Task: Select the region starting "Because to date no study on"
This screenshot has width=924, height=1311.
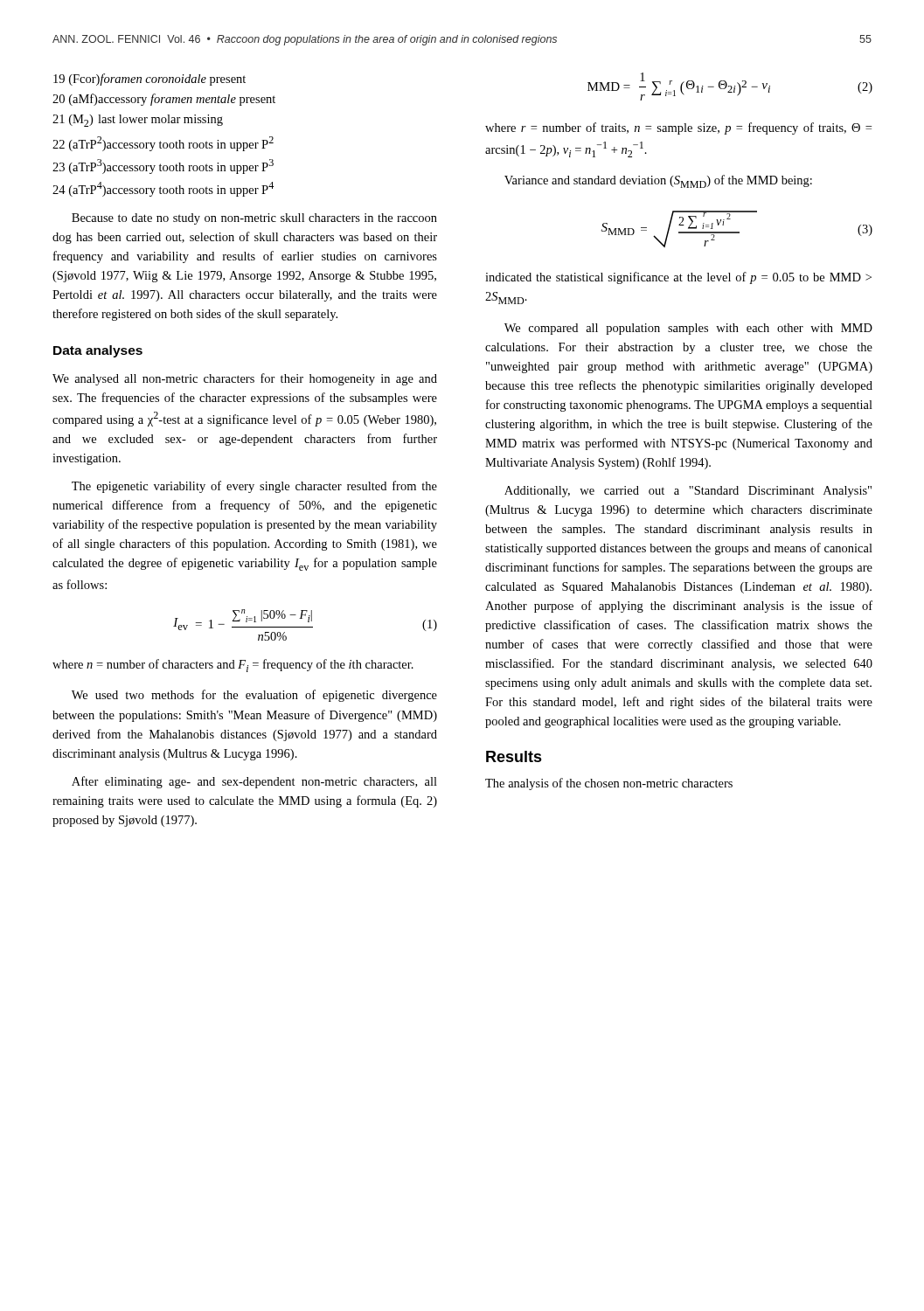Action: [x=245, y=266]
